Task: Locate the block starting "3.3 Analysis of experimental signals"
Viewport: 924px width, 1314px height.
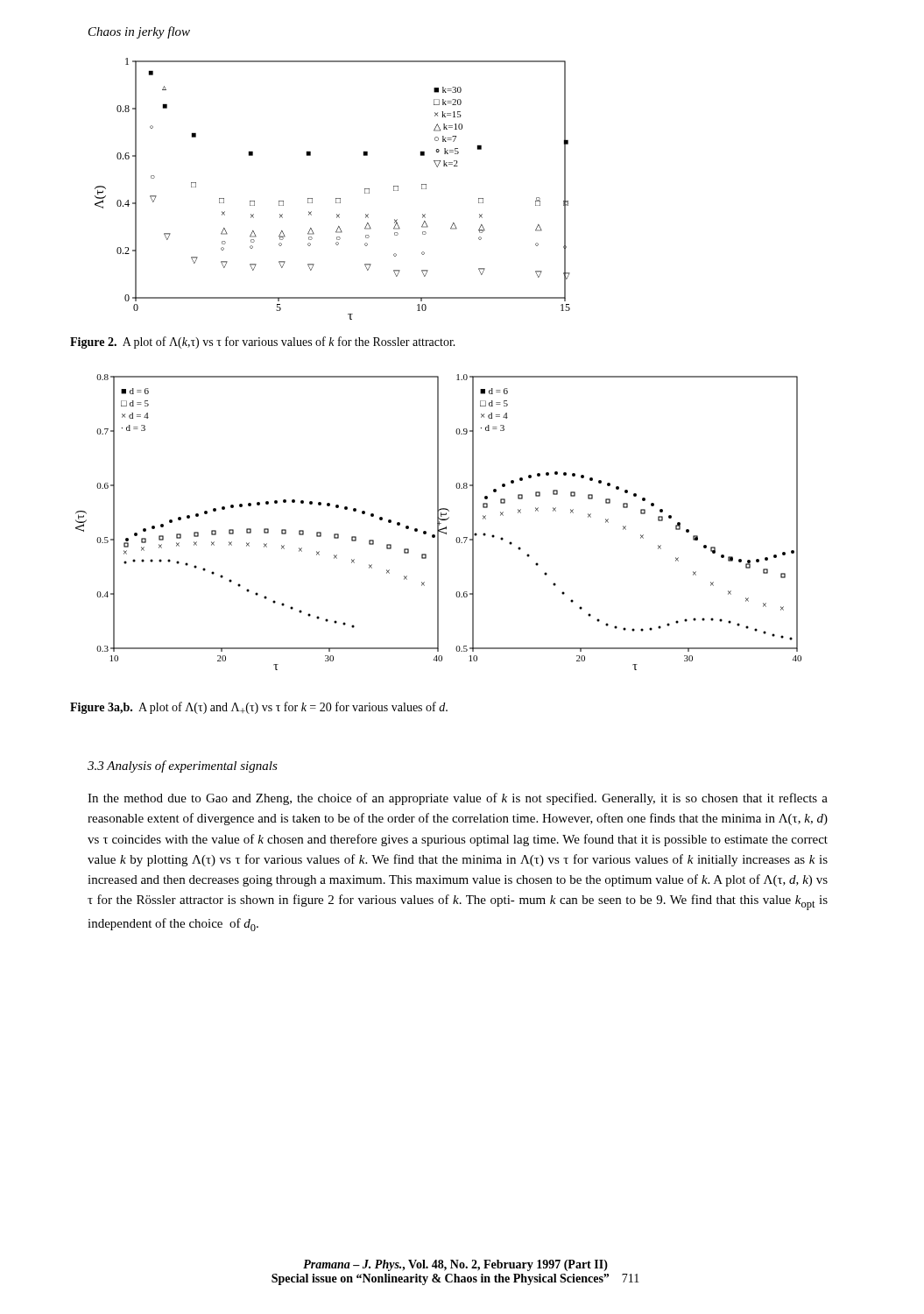Action: click(x=183, y=766)
